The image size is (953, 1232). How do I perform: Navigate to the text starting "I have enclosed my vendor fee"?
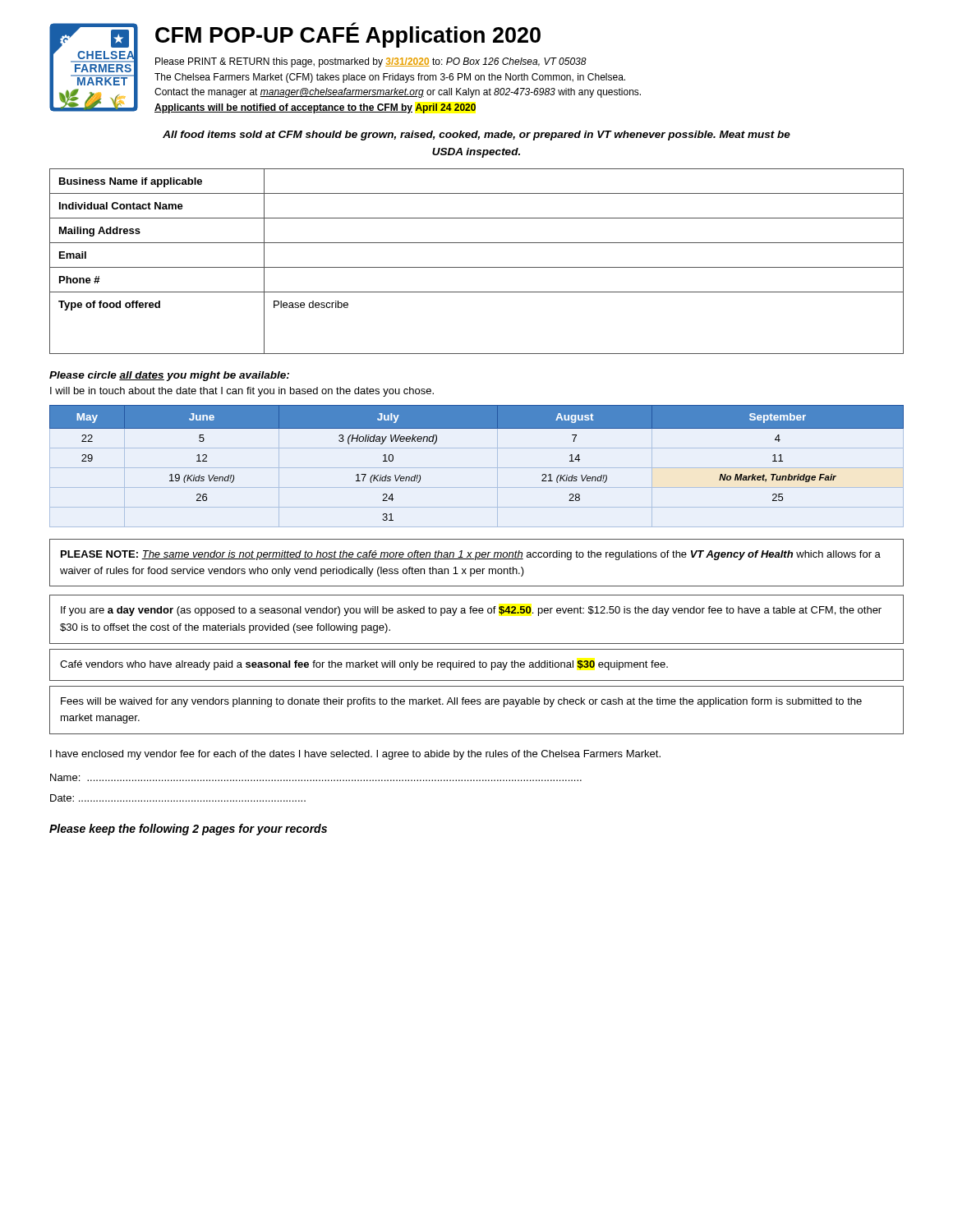355,754
